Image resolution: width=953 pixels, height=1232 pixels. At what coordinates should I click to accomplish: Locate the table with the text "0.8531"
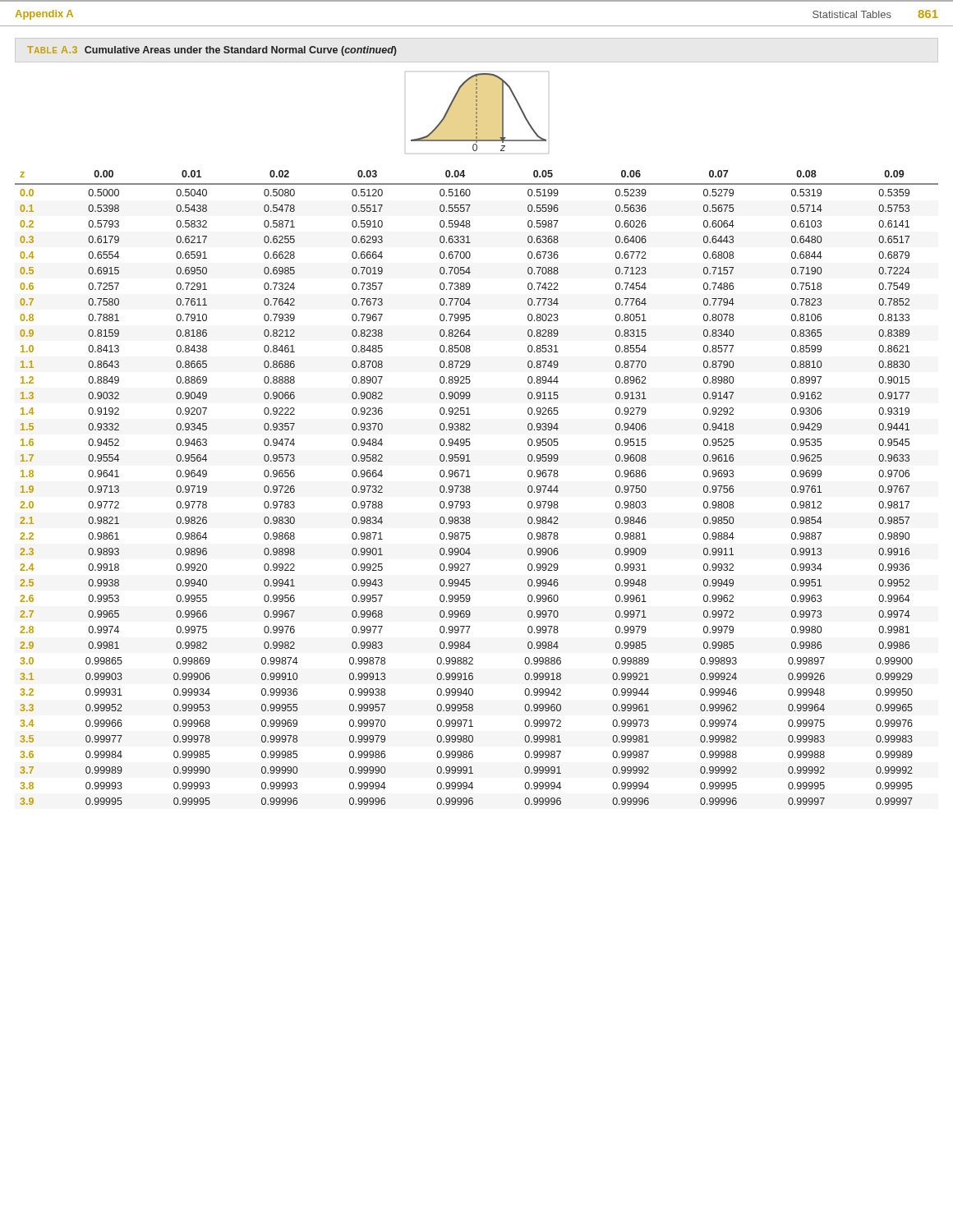[x=476, y=487]
